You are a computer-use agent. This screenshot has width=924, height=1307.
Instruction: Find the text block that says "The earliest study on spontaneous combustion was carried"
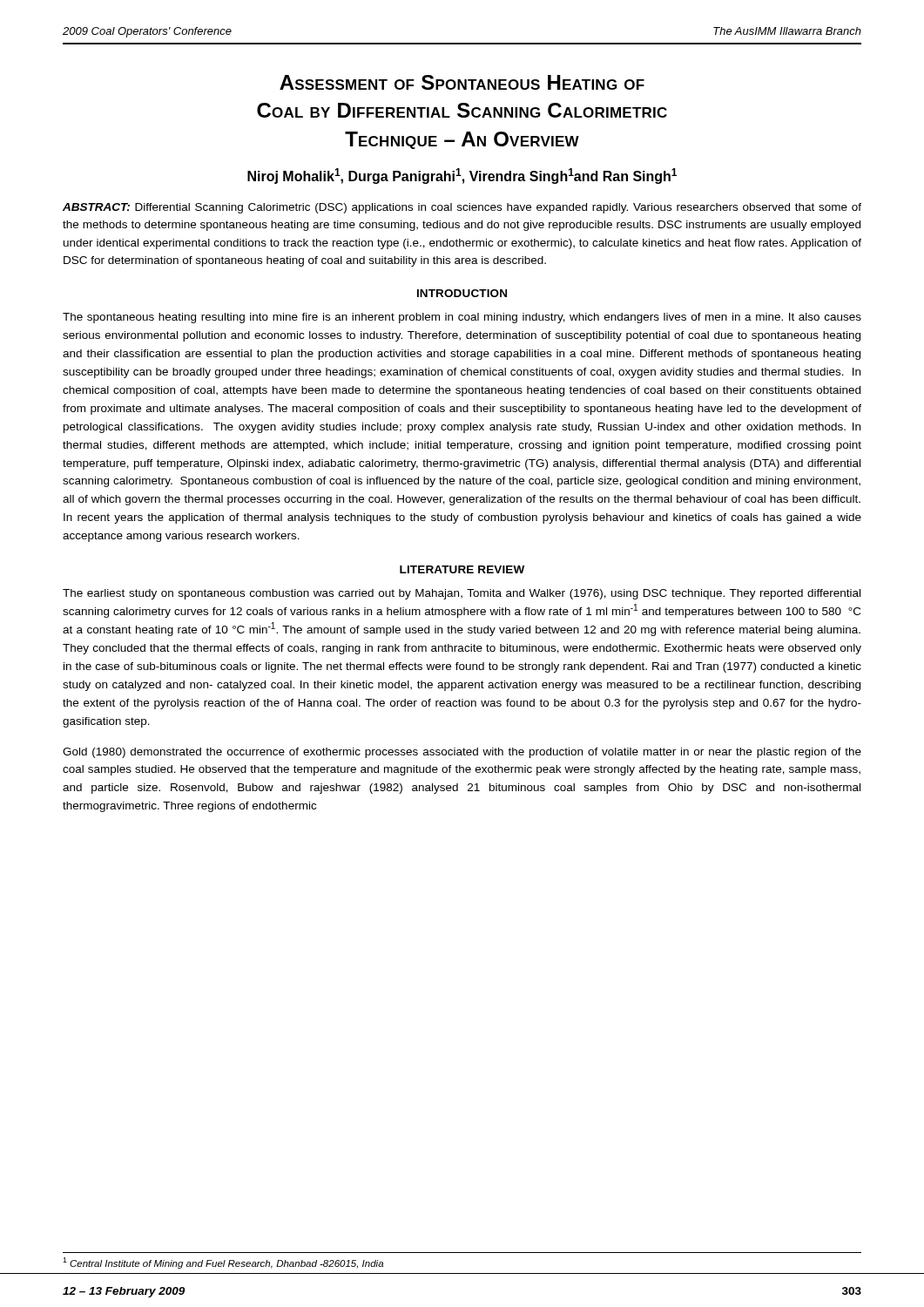click(x=462, y=657)
